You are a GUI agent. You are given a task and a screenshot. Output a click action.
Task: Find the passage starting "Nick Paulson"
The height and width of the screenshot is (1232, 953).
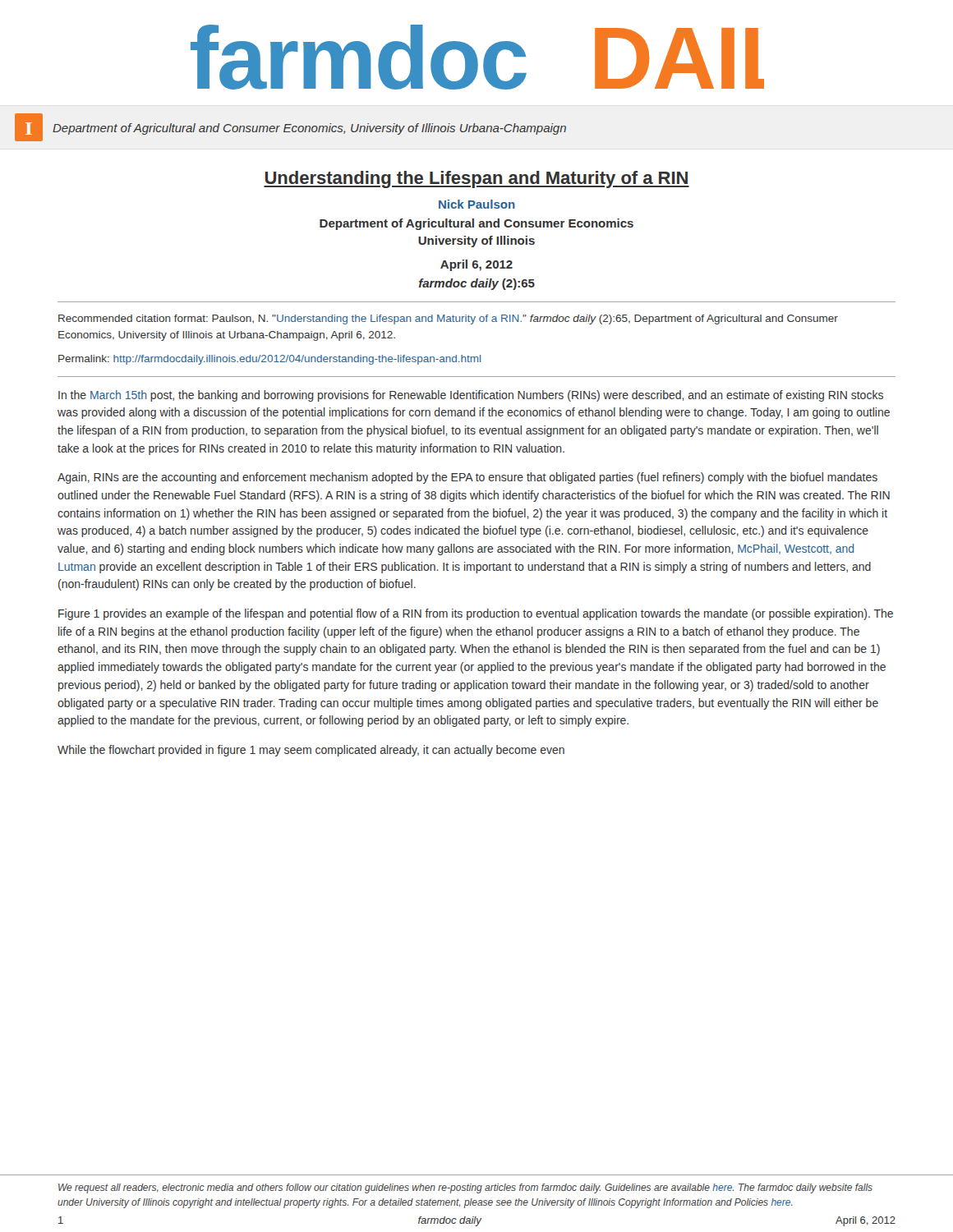pos(476,204)
